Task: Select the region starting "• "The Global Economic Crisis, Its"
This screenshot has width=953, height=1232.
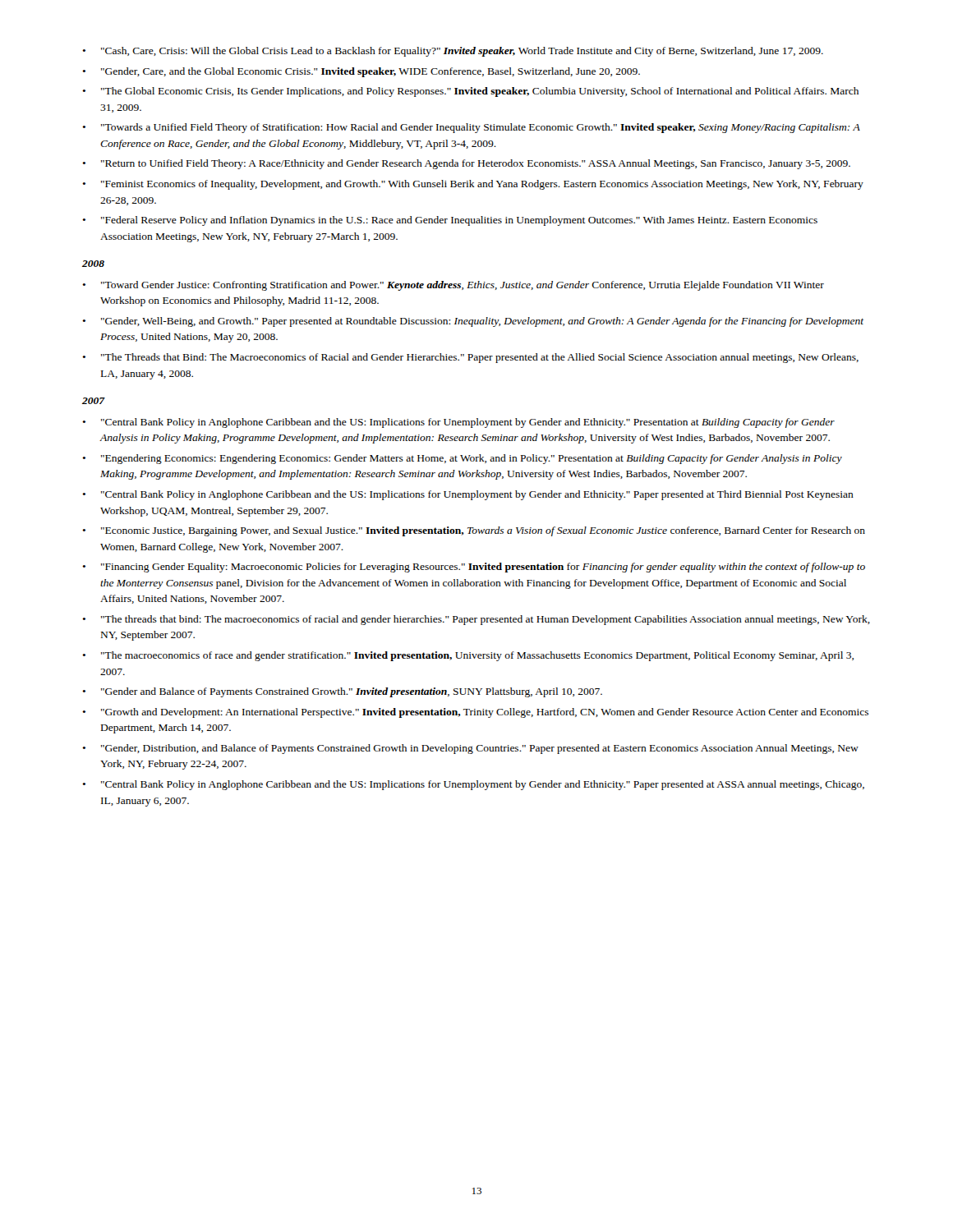Action: [476, 99]
